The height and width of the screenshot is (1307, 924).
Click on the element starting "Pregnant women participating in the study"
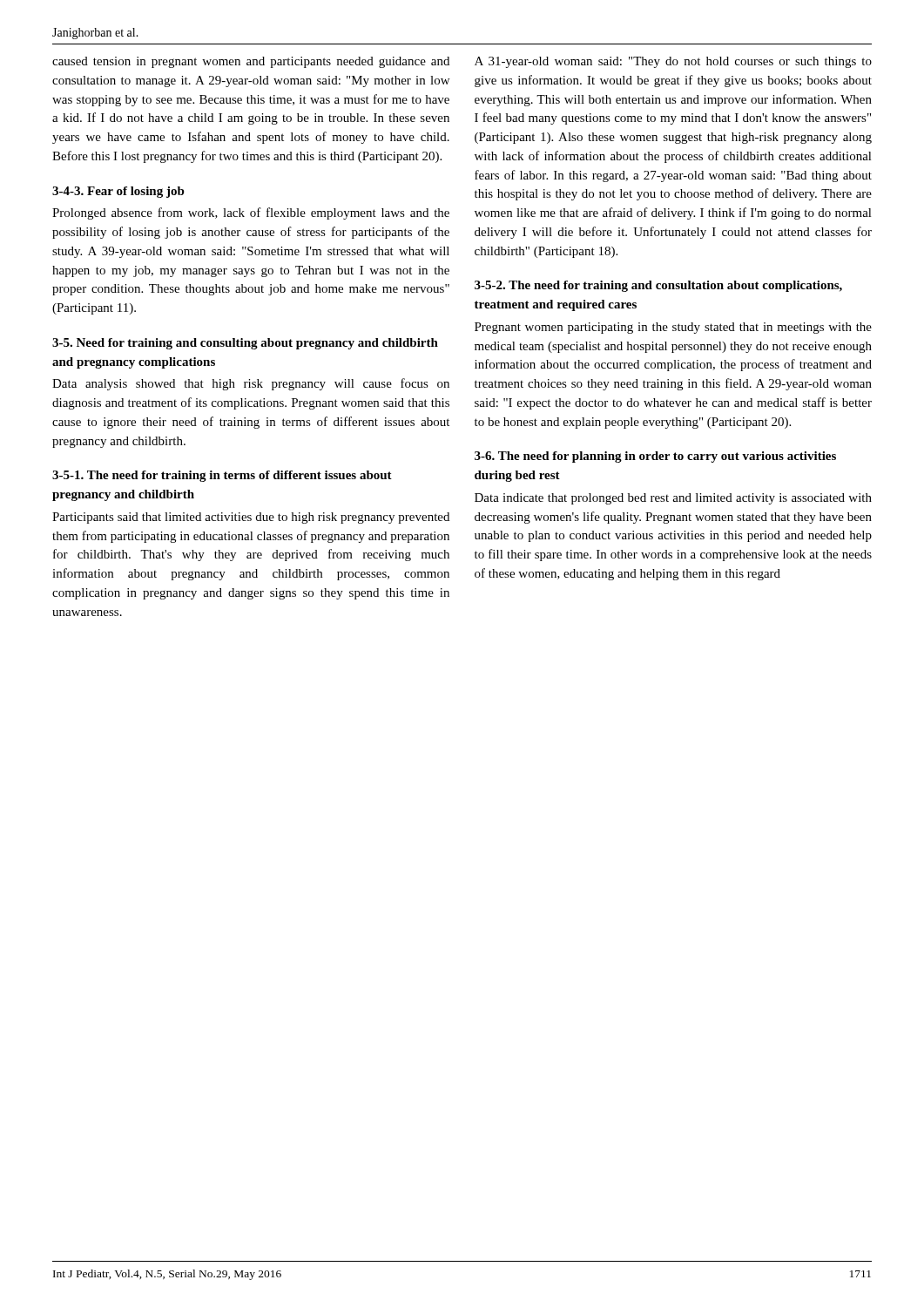(673, 375)
